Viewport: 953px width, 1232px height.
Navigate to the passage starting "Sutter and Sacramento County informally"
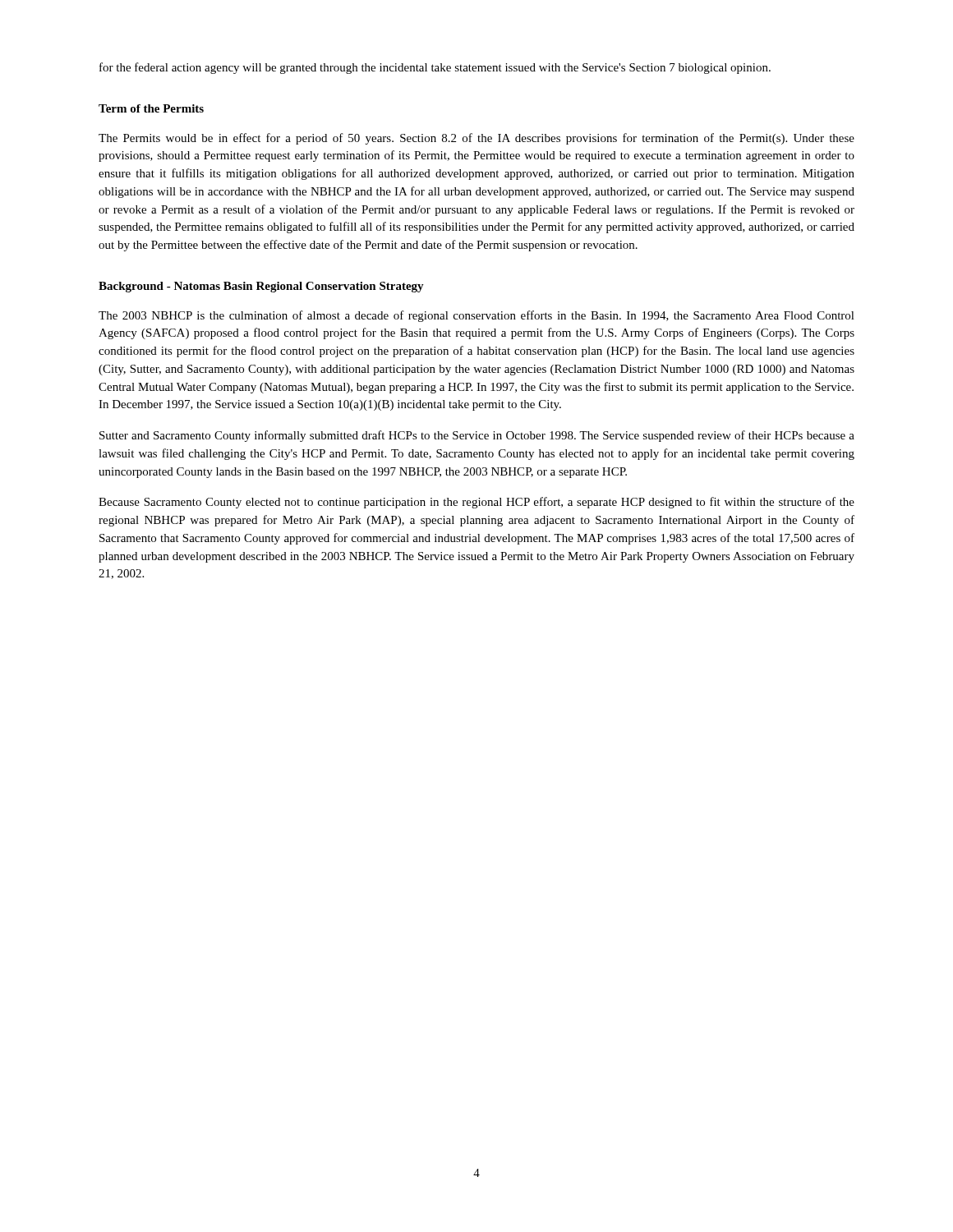coord(476,454)
